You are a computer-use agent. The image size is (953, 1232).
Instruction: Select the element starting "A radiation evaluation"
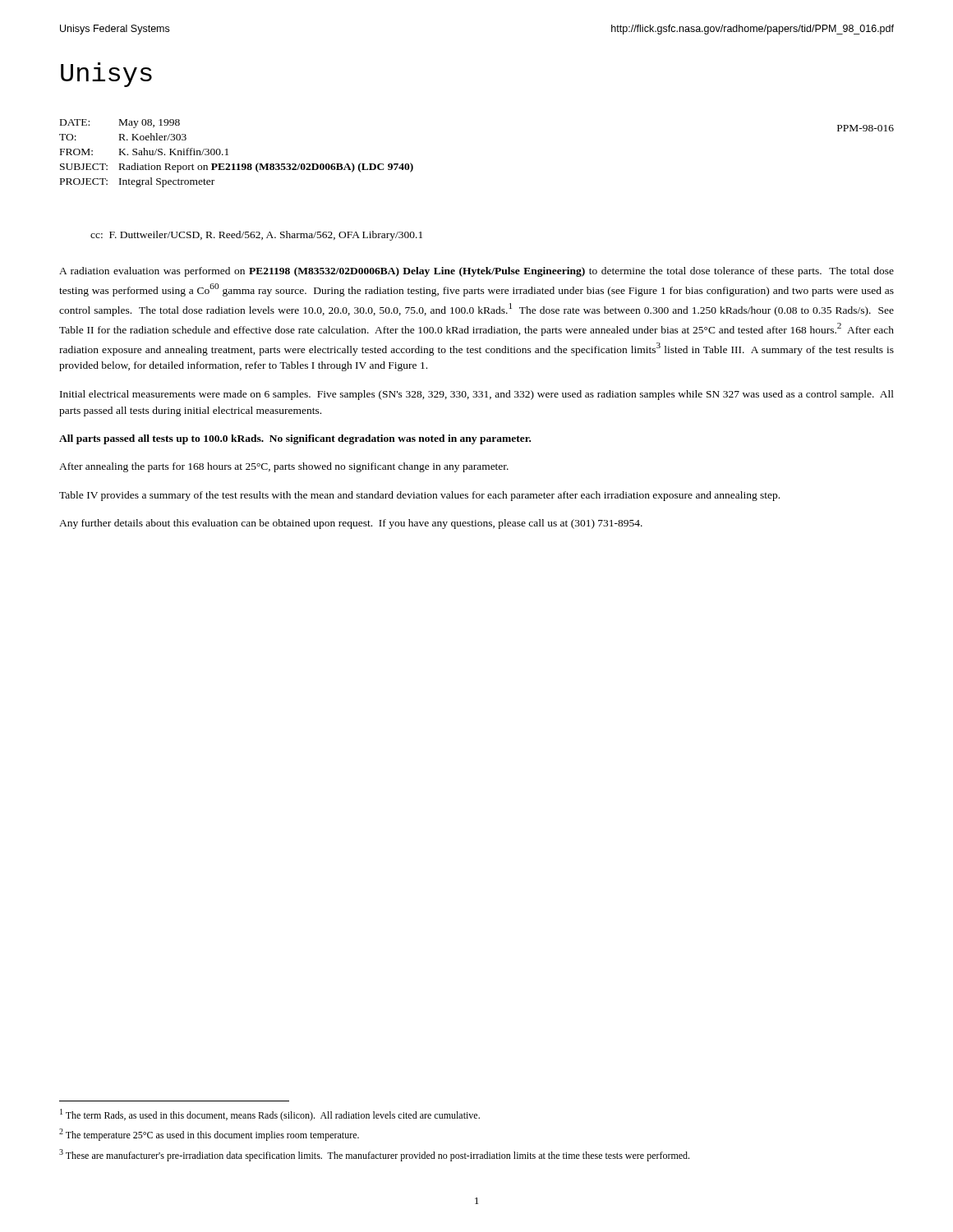pos(476,318)
